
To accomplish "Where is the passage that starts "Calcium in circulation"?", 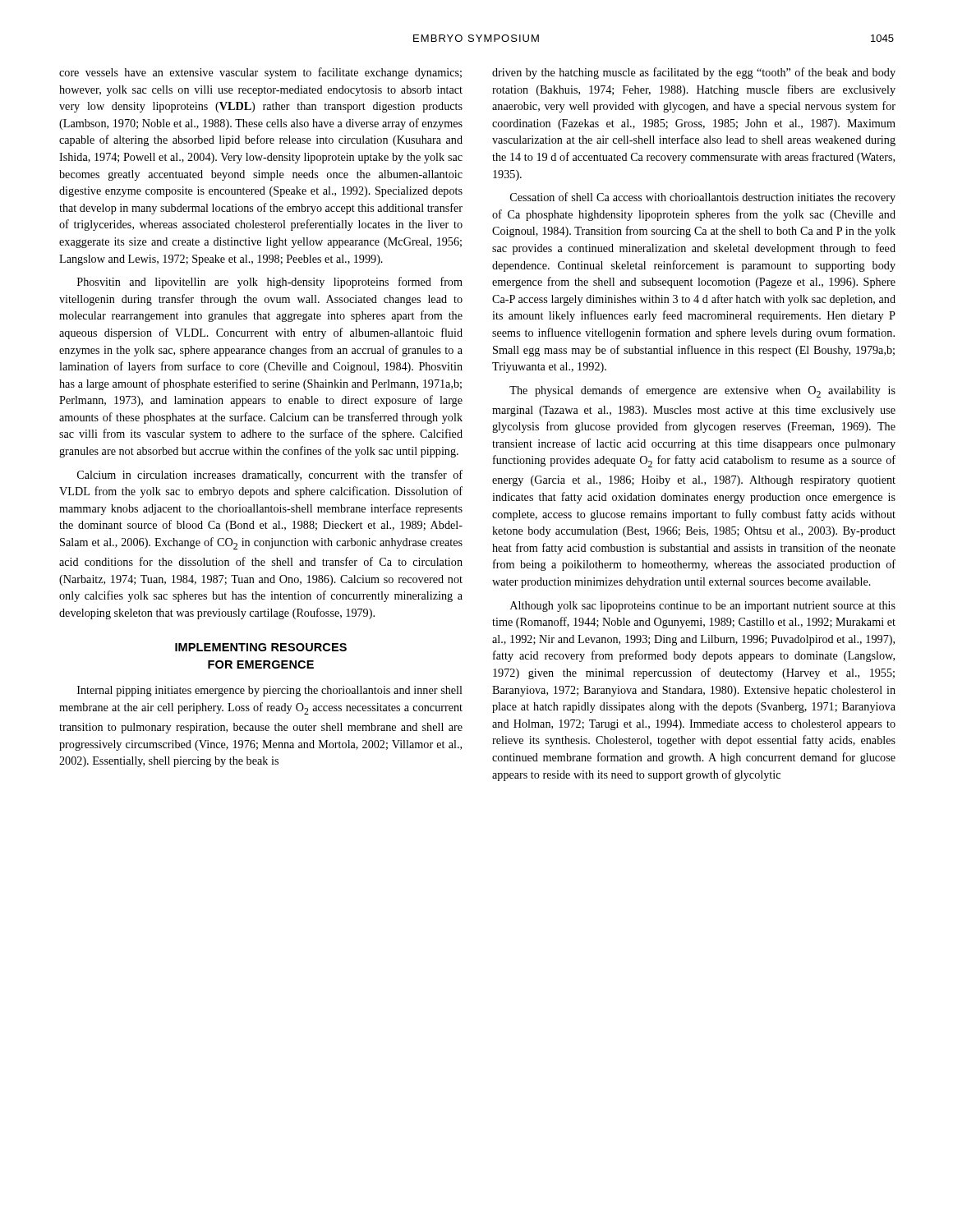I will click(261, 544).
